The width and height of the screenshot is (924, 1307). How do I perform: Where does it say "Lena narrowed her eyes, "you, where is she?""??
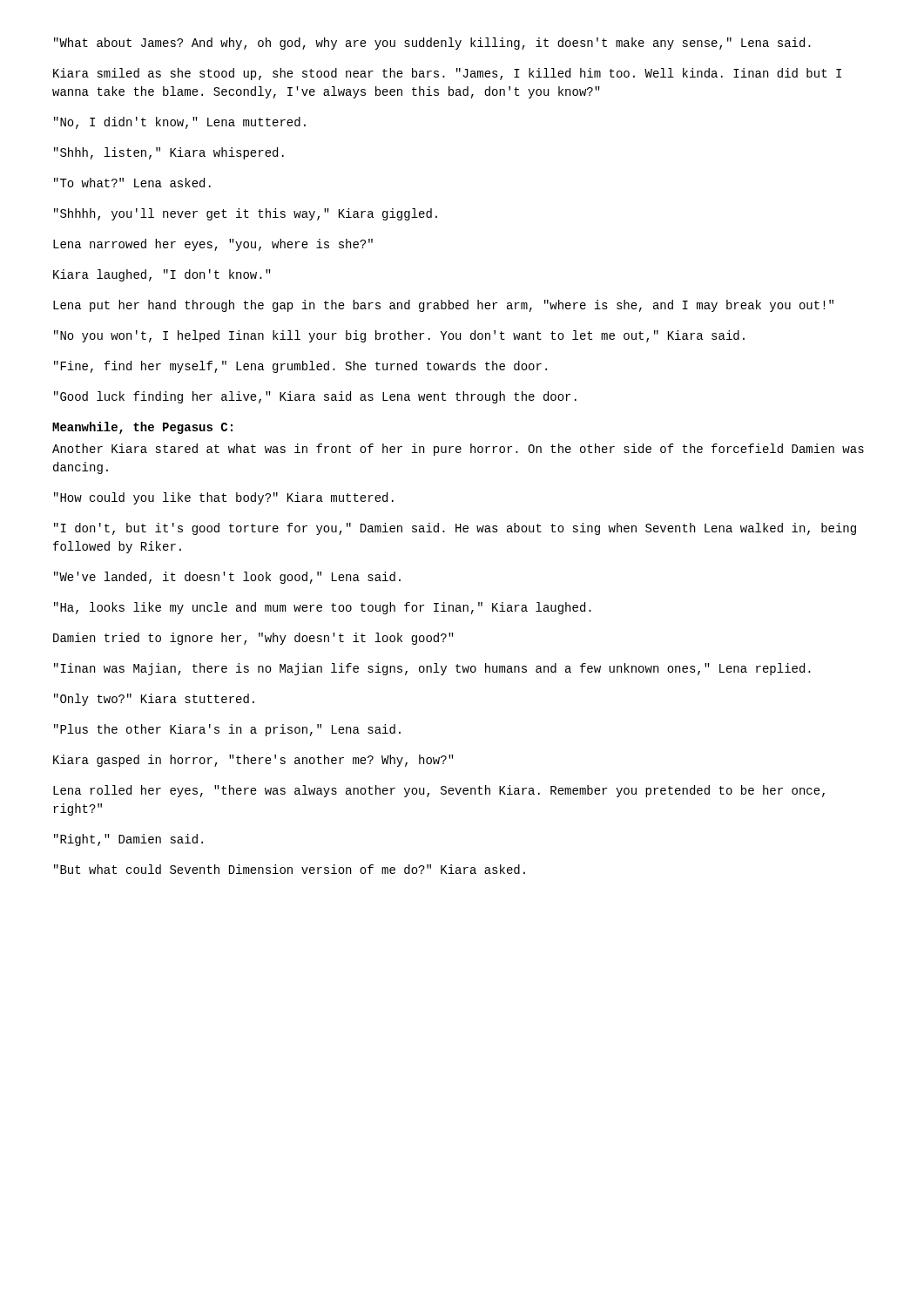[213, 245]
